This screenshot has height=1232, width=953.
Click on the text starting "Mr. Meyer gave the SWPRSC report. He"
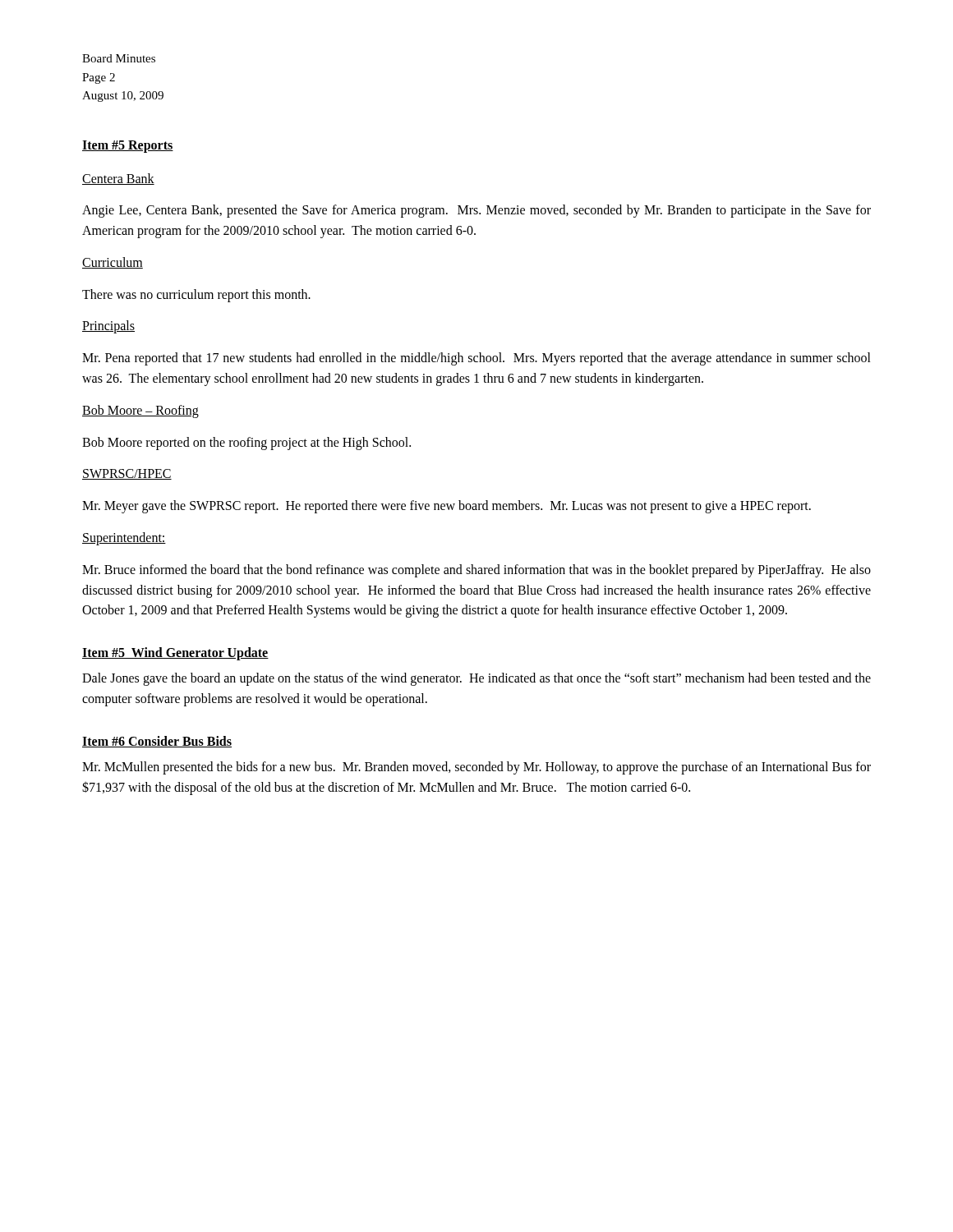[x=447, y=506]
